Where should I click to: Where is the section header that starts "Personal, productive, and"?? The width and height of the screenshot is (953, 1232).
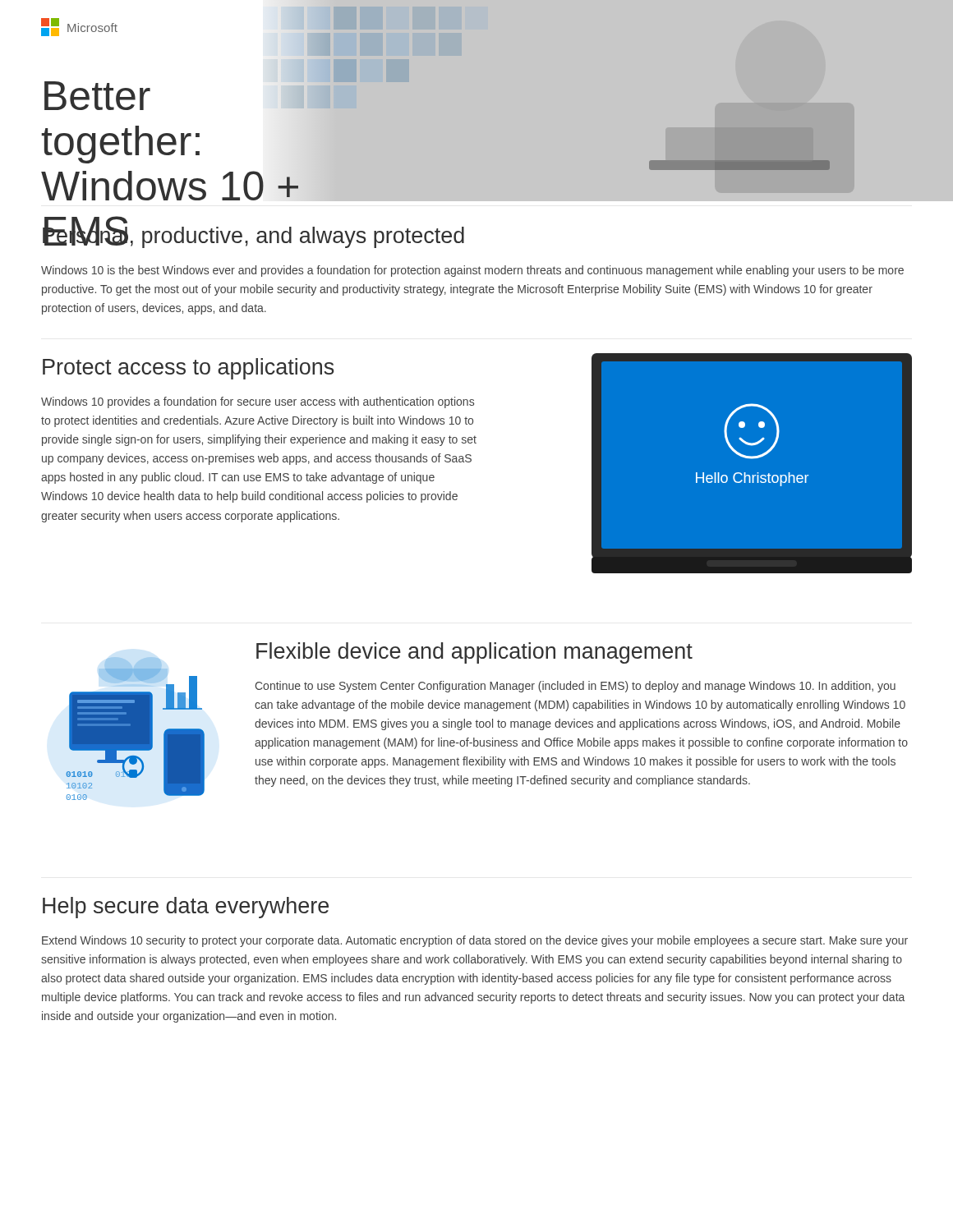pos(411,236)
